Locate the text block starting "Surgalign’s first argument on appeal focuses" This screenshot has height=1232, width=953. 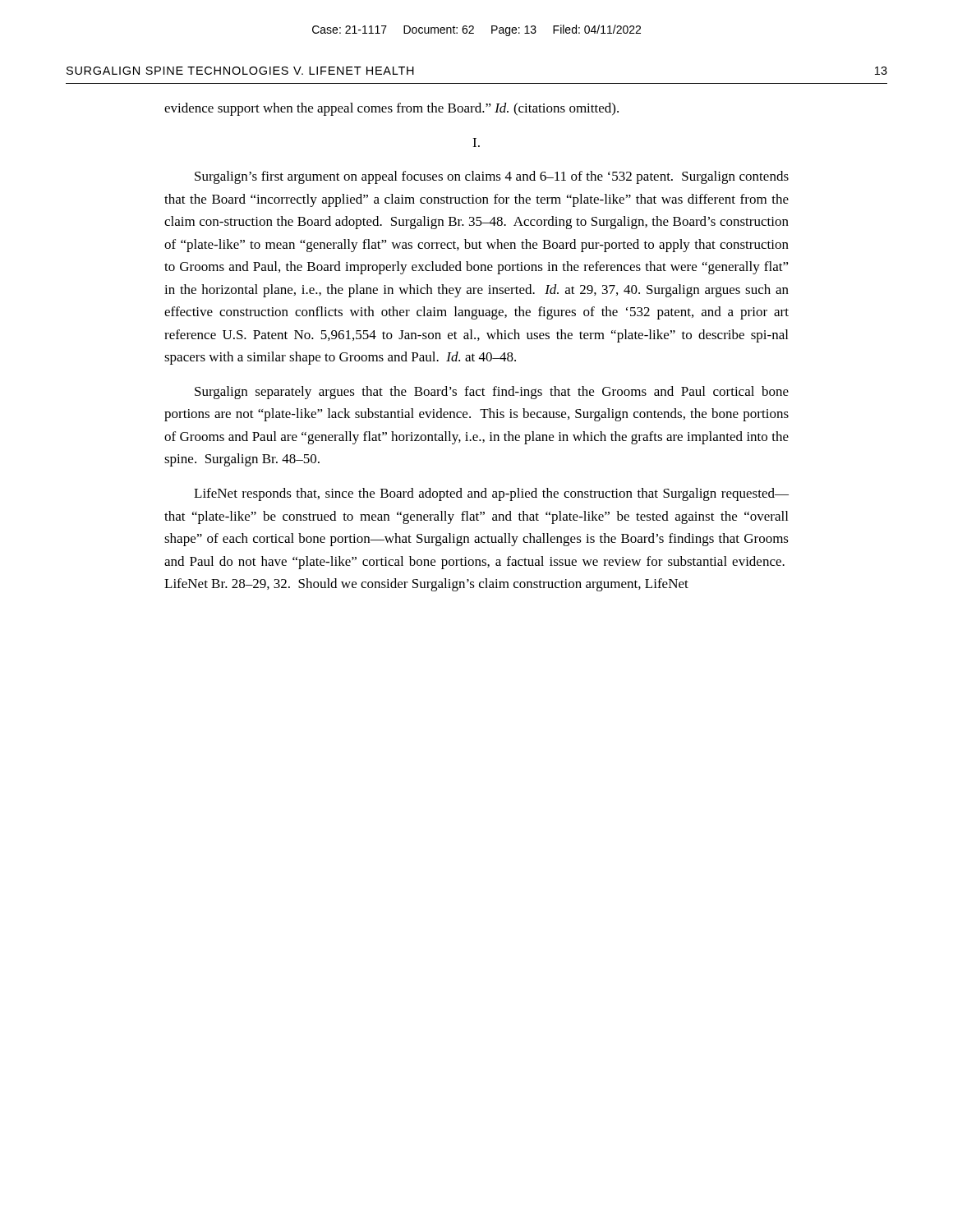click(x=476, y=267)
